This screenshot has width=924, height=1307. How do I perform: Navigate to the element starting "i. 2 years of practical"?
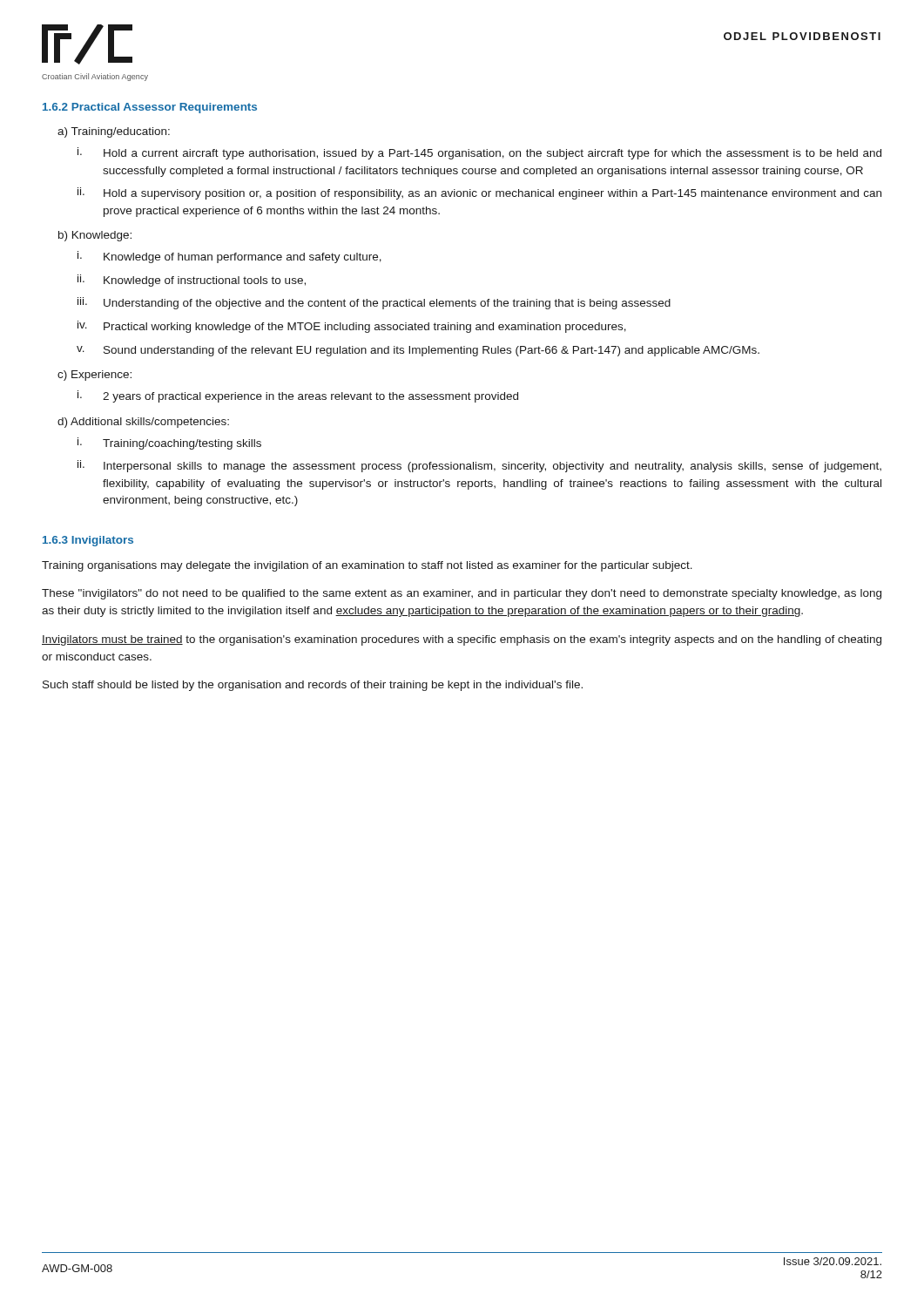click(x=298, y=396)
